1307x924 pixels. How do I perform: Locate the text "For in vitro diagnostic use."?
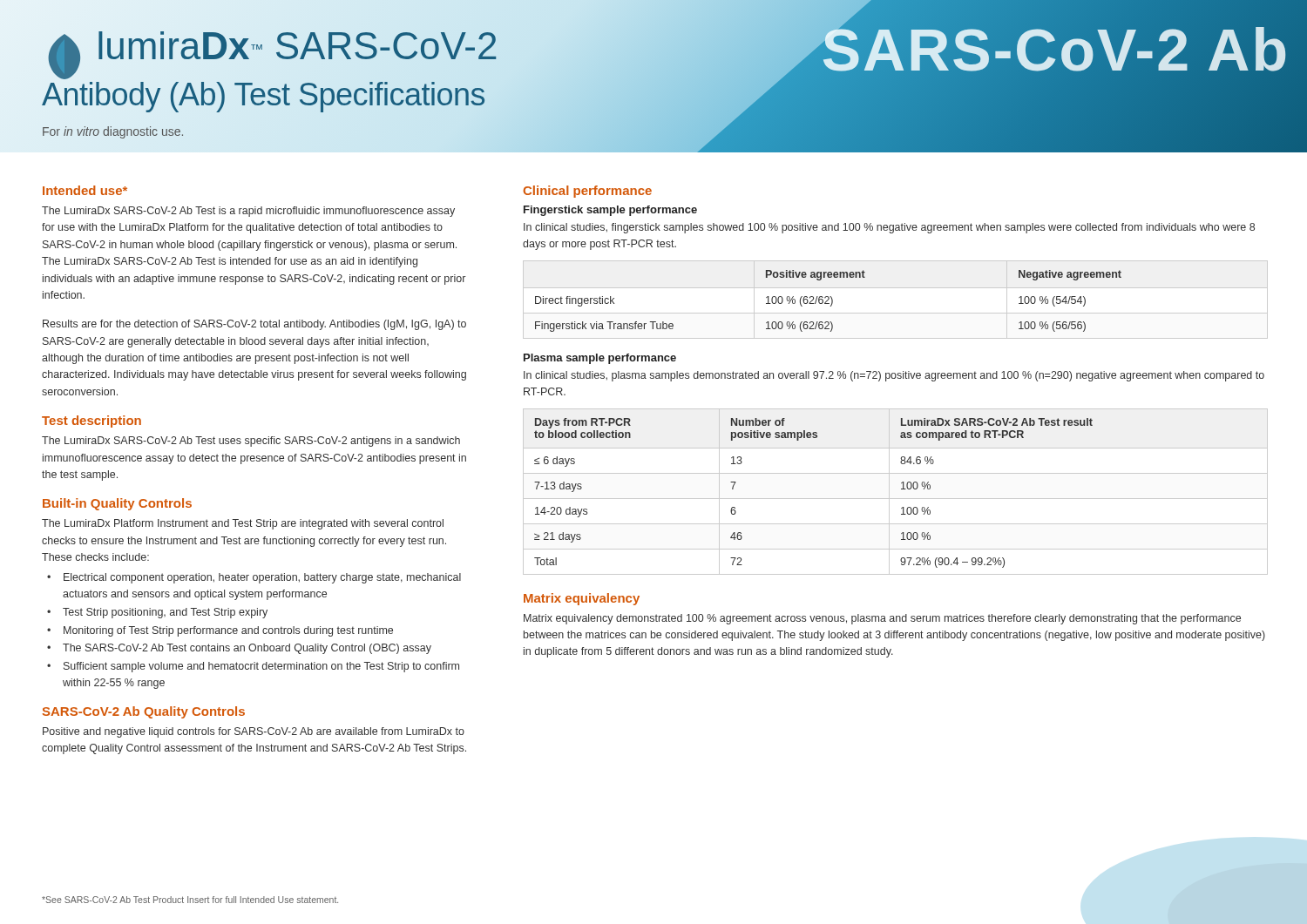click(x=113, y=132)
